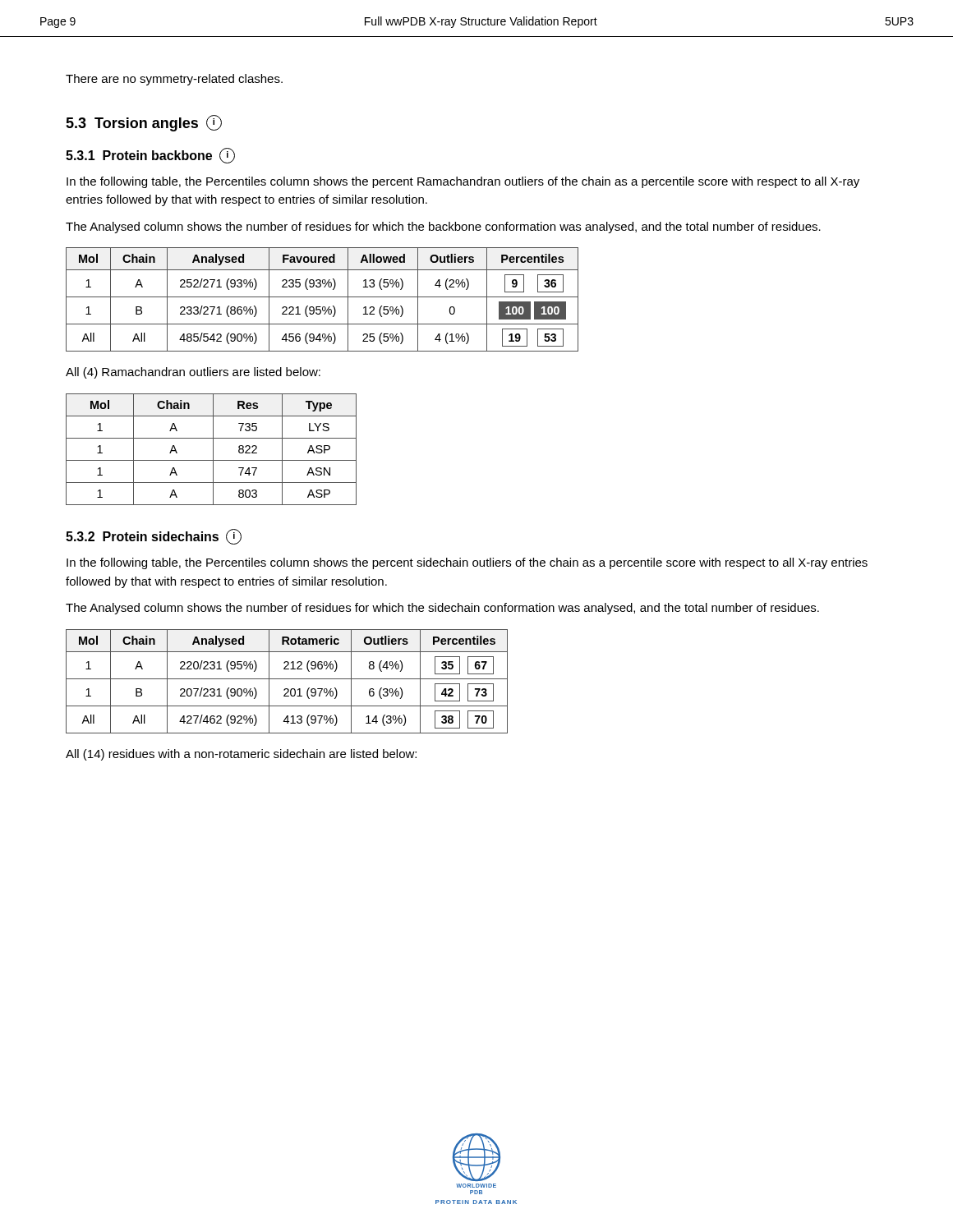953x1232 pixels.
Task: Locate the table with the text "8 (4%)"
Action: pyautogui.click(x=476, y=681)
